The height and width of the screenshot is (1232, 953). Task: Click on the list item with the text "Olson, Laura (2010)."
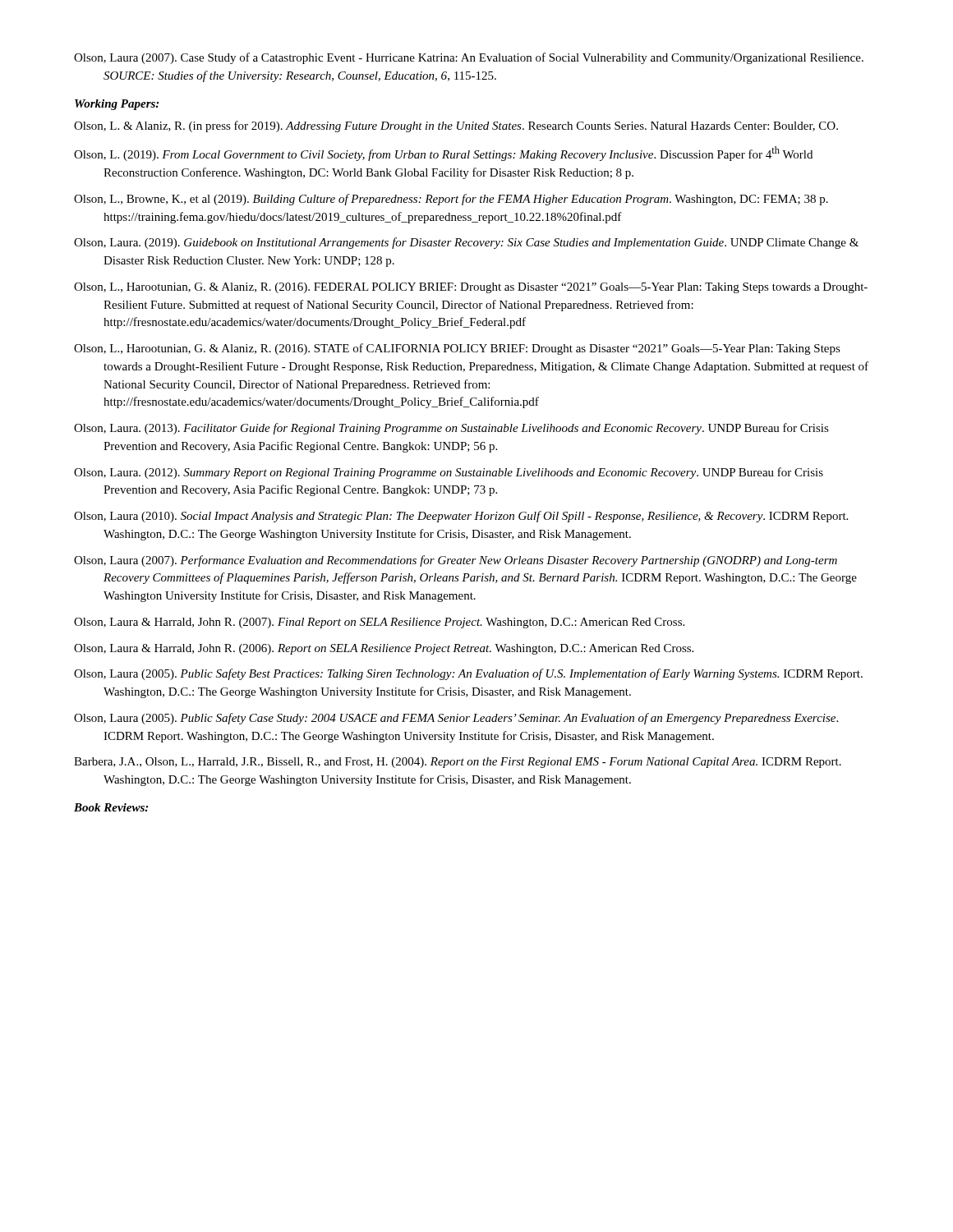coord(476,525)
